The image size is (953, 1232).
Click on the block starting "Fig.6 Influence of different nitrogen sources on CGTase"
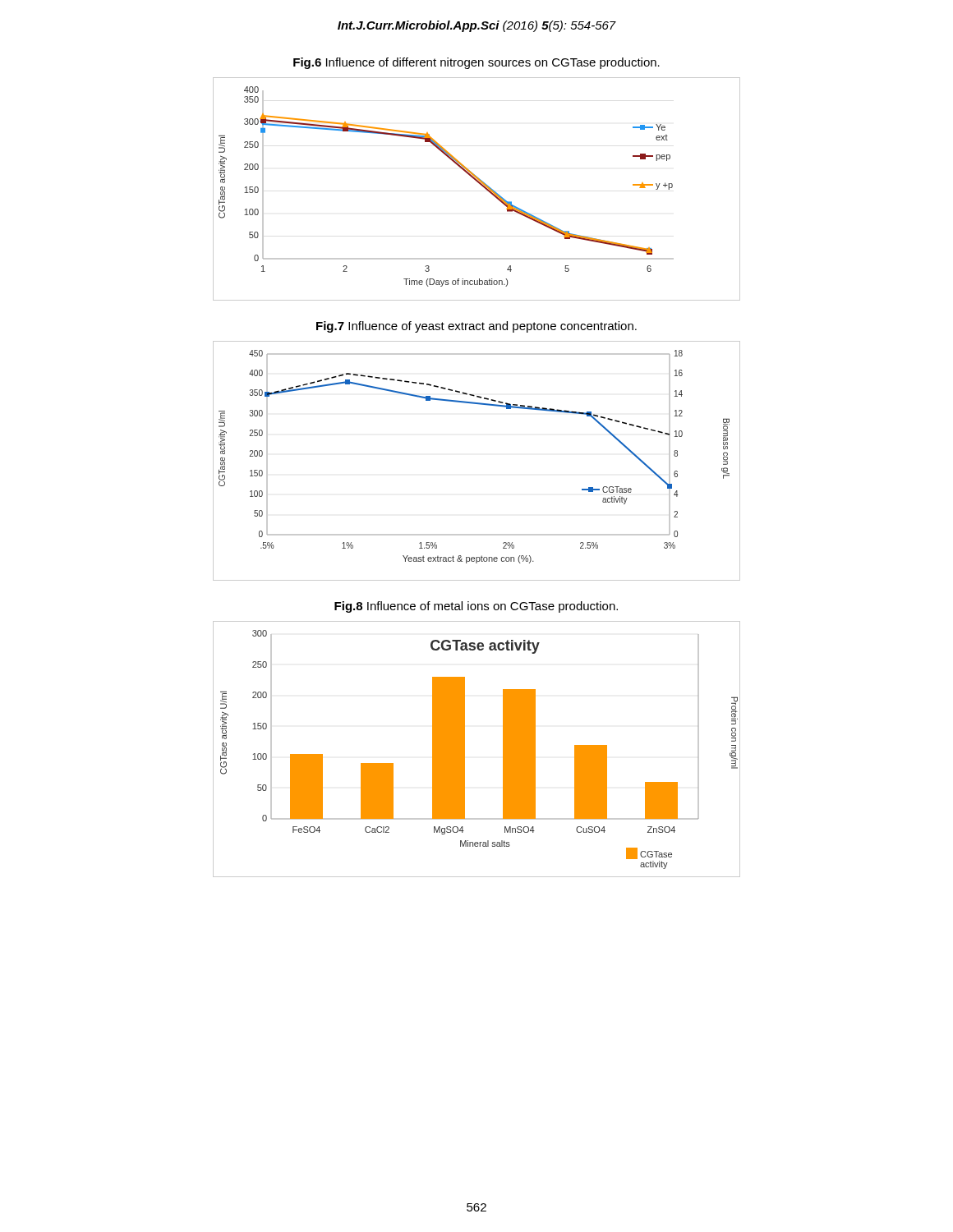tap(476, 62)
